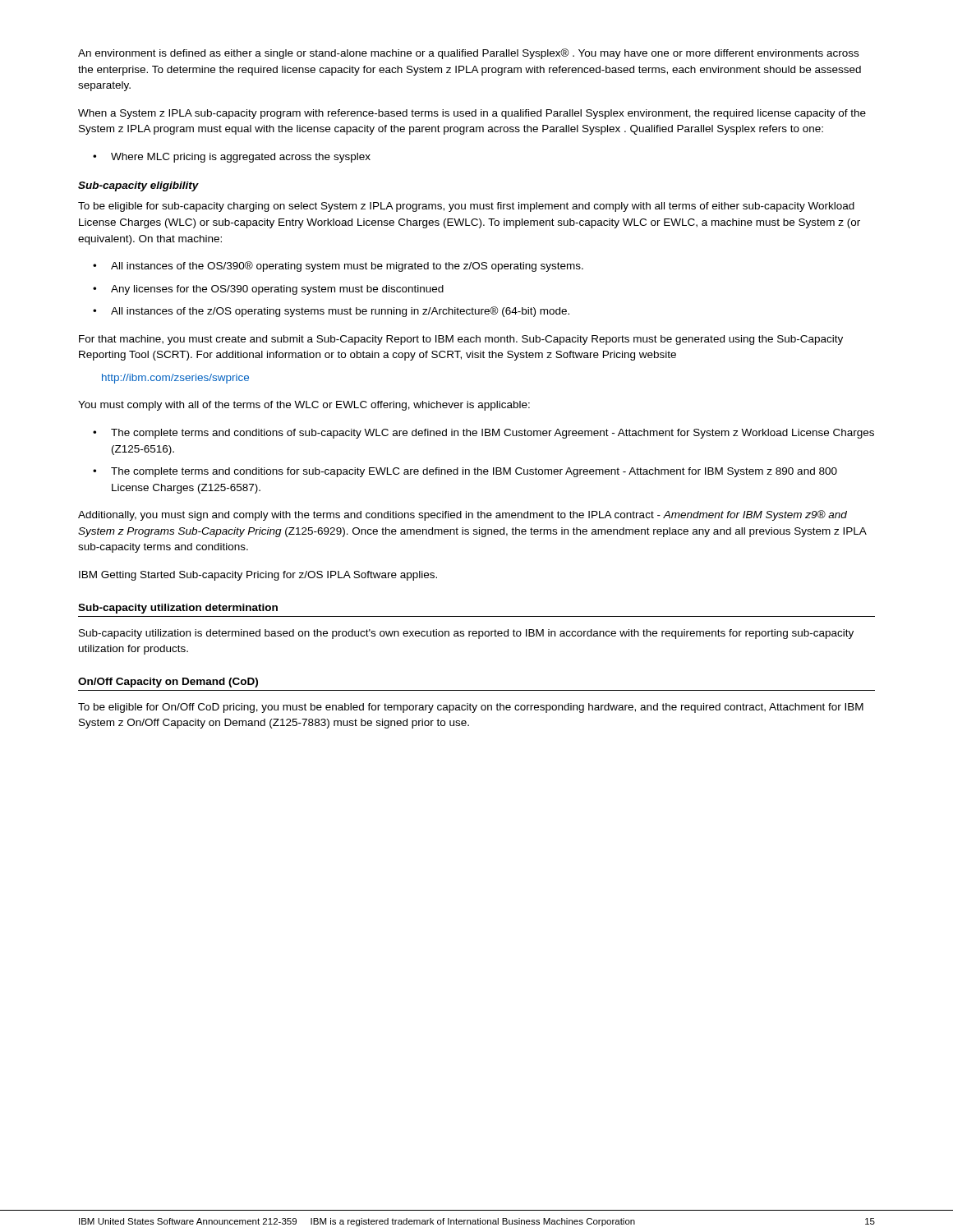The height and width of the screenshot is (1232, 953).
Task: Click on the text starting "IBM Getting Started Sub-capacity Pricing"
Action: click(258, 574)
